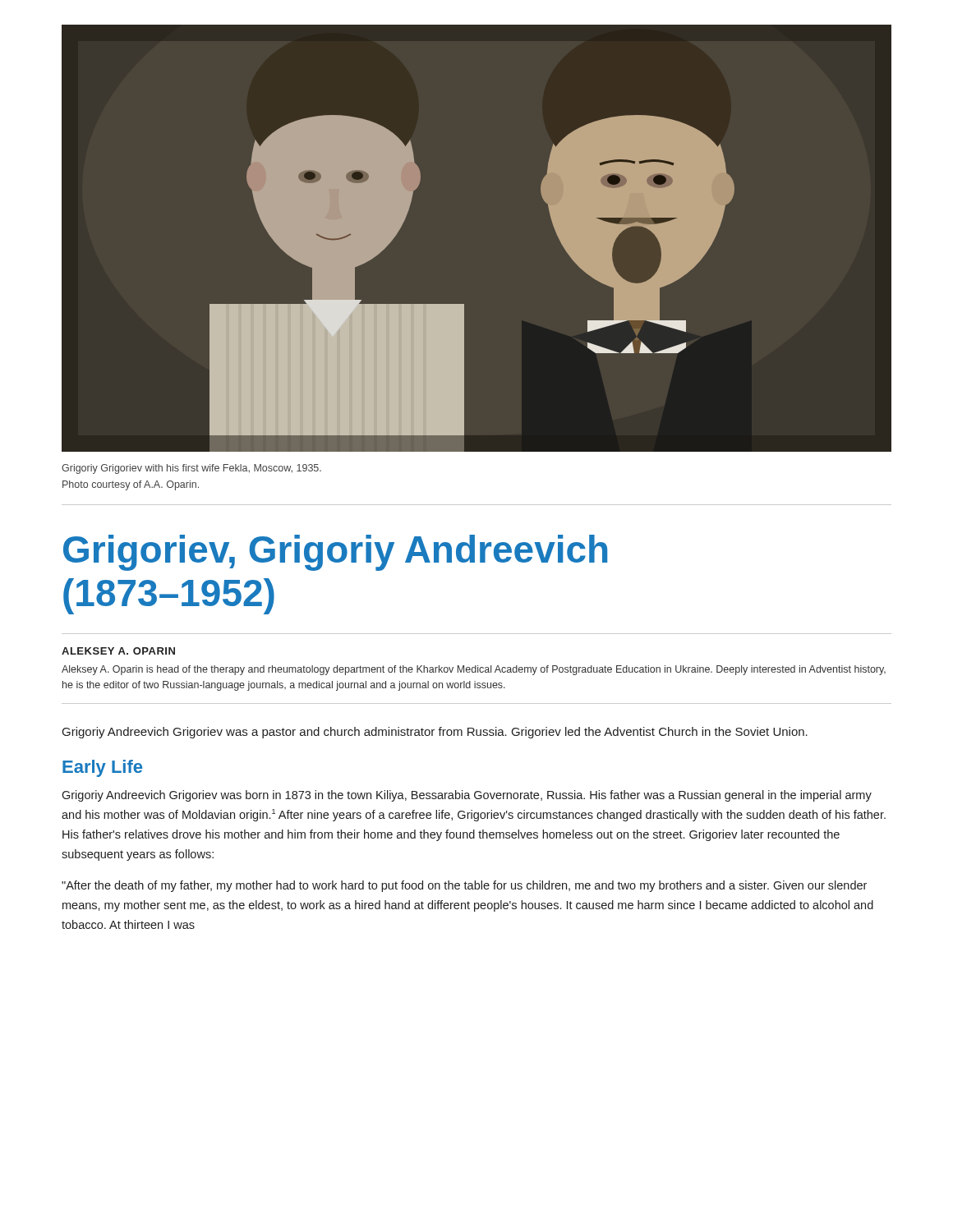This screenshot has width=953, height=1232.
Task: Point to the block beginning ""After the death of my father, my"
Action: [476, 906]
